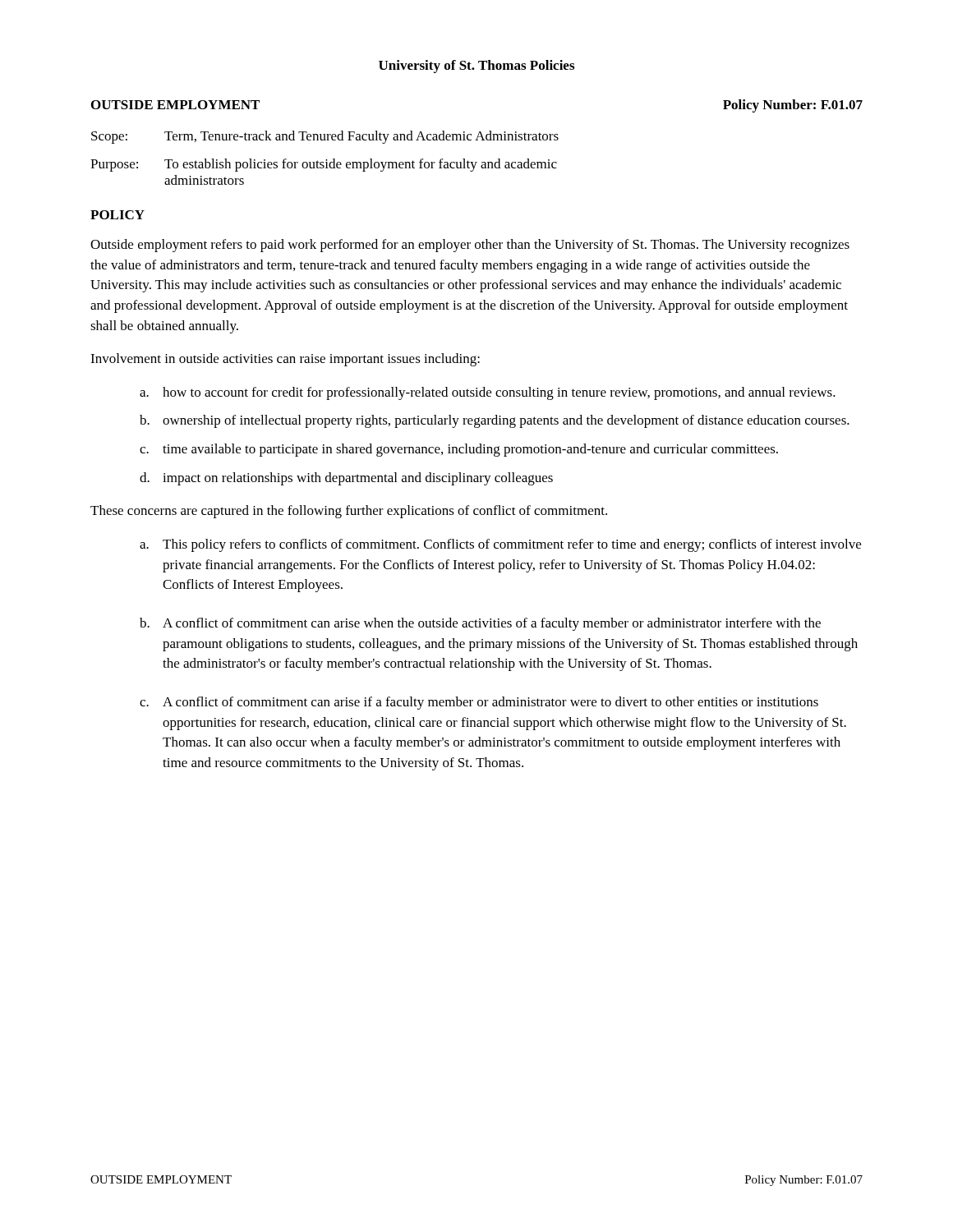
Task: Where is the passage that starts "b. A conflict of"?
Action: 501,644
